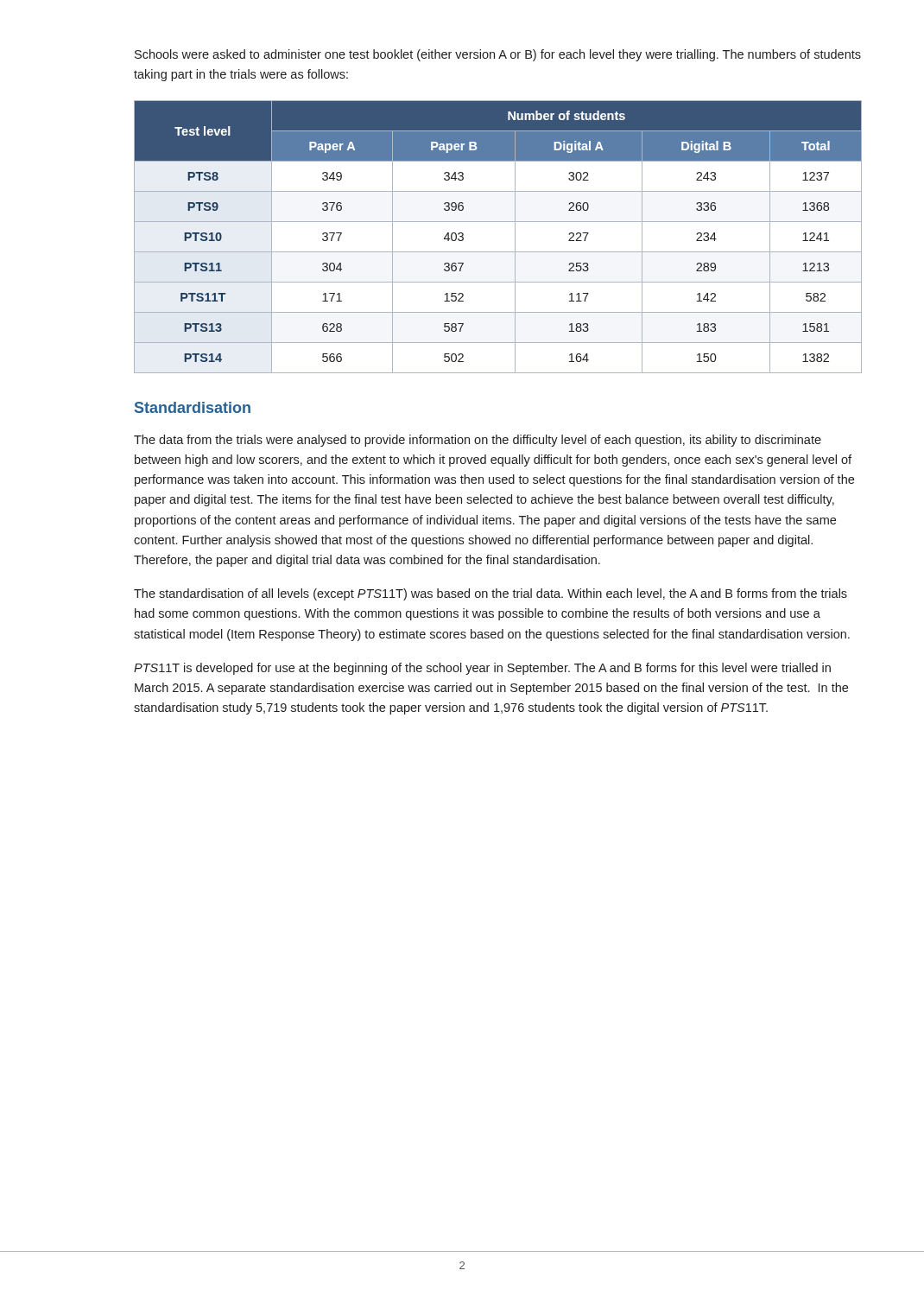Select the text block containing "PTS11T is developed for use at the beginning"
Image resolution: width=924 pixels, height=1296 pixels.
click(x=498, y=688)
